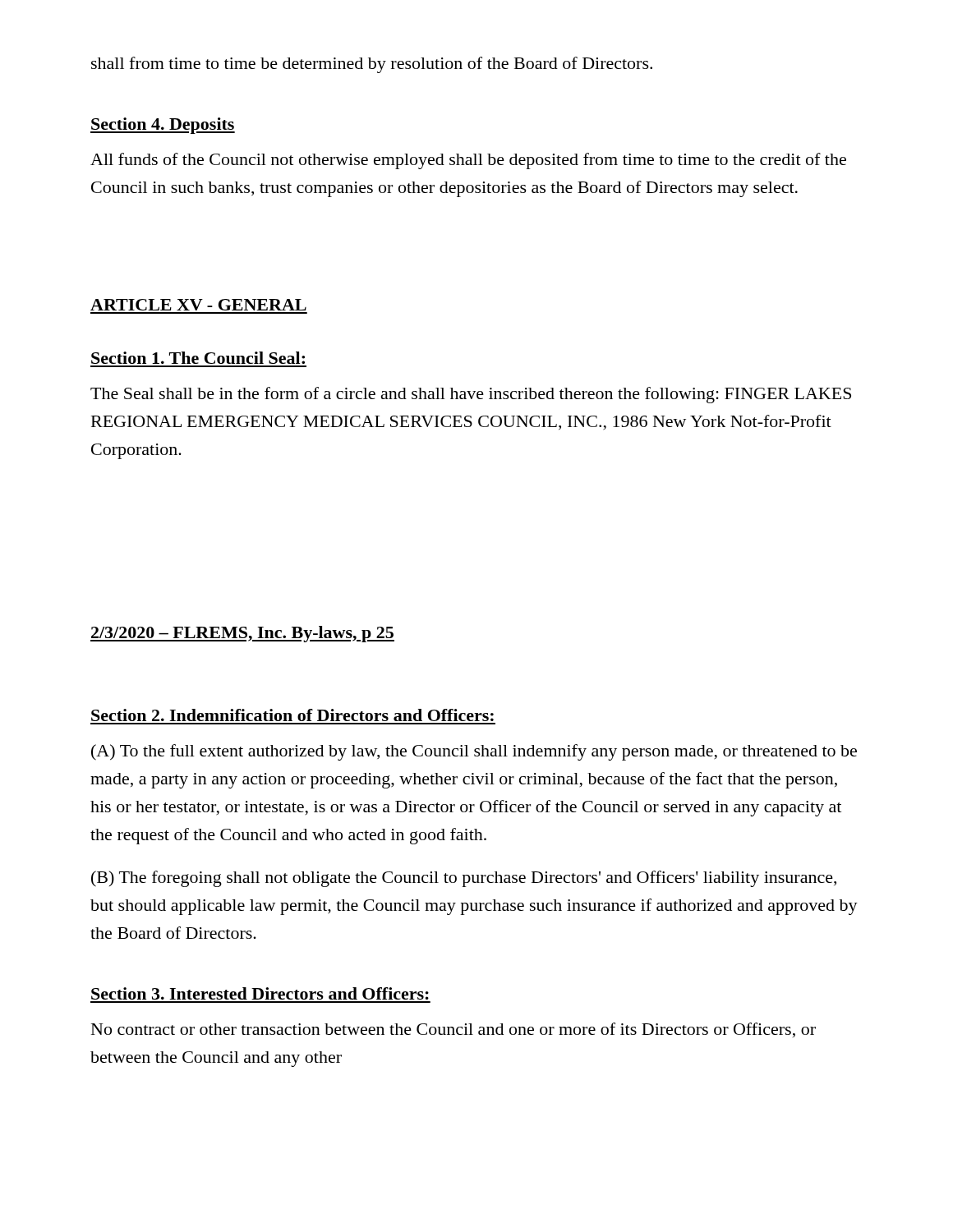Where is the passage that starts "No contract or other"?

pyautogui.click(x=453, y=1043)
